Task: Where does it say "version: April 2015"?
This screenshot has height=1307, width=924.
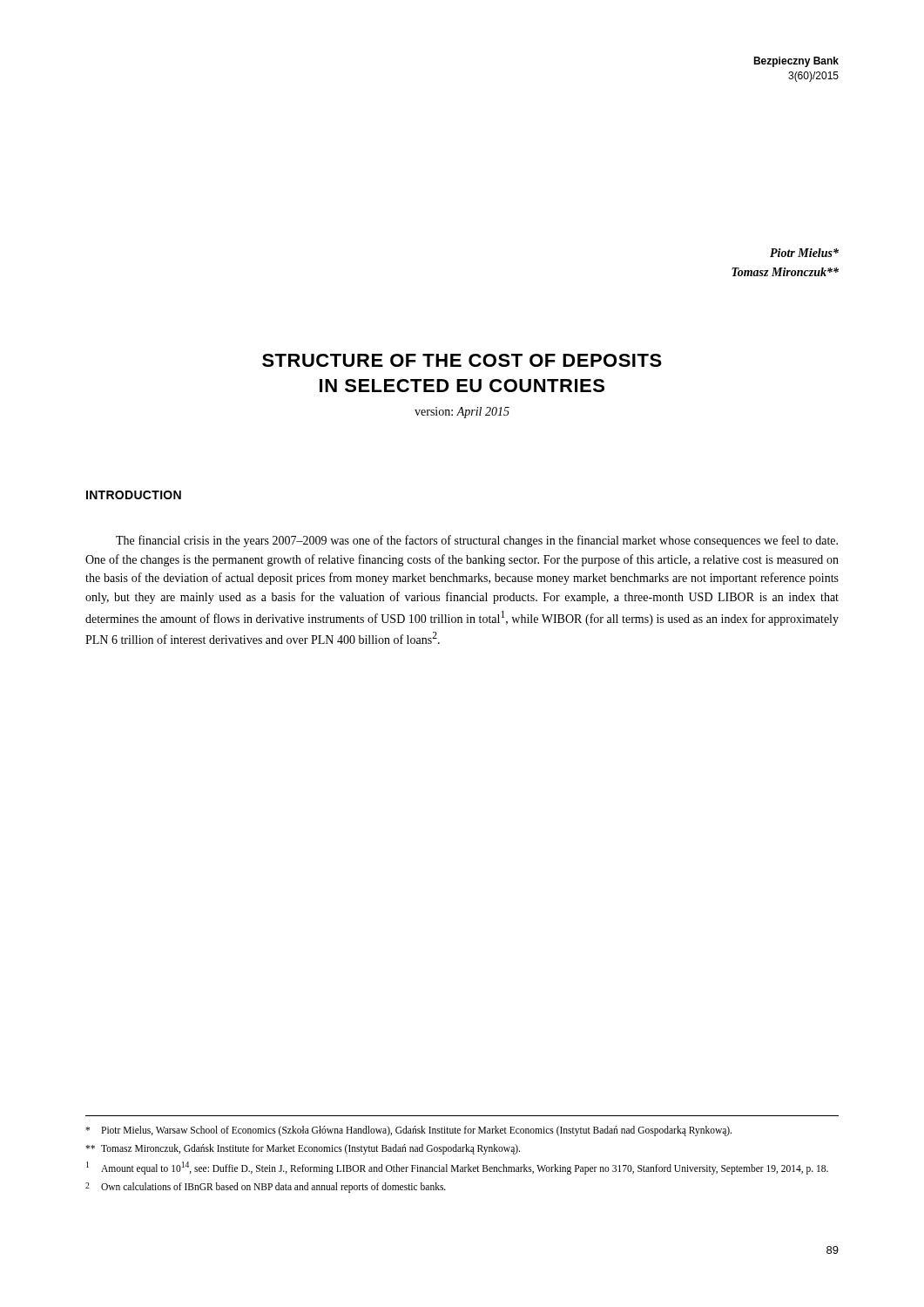Action: [462, 412]
